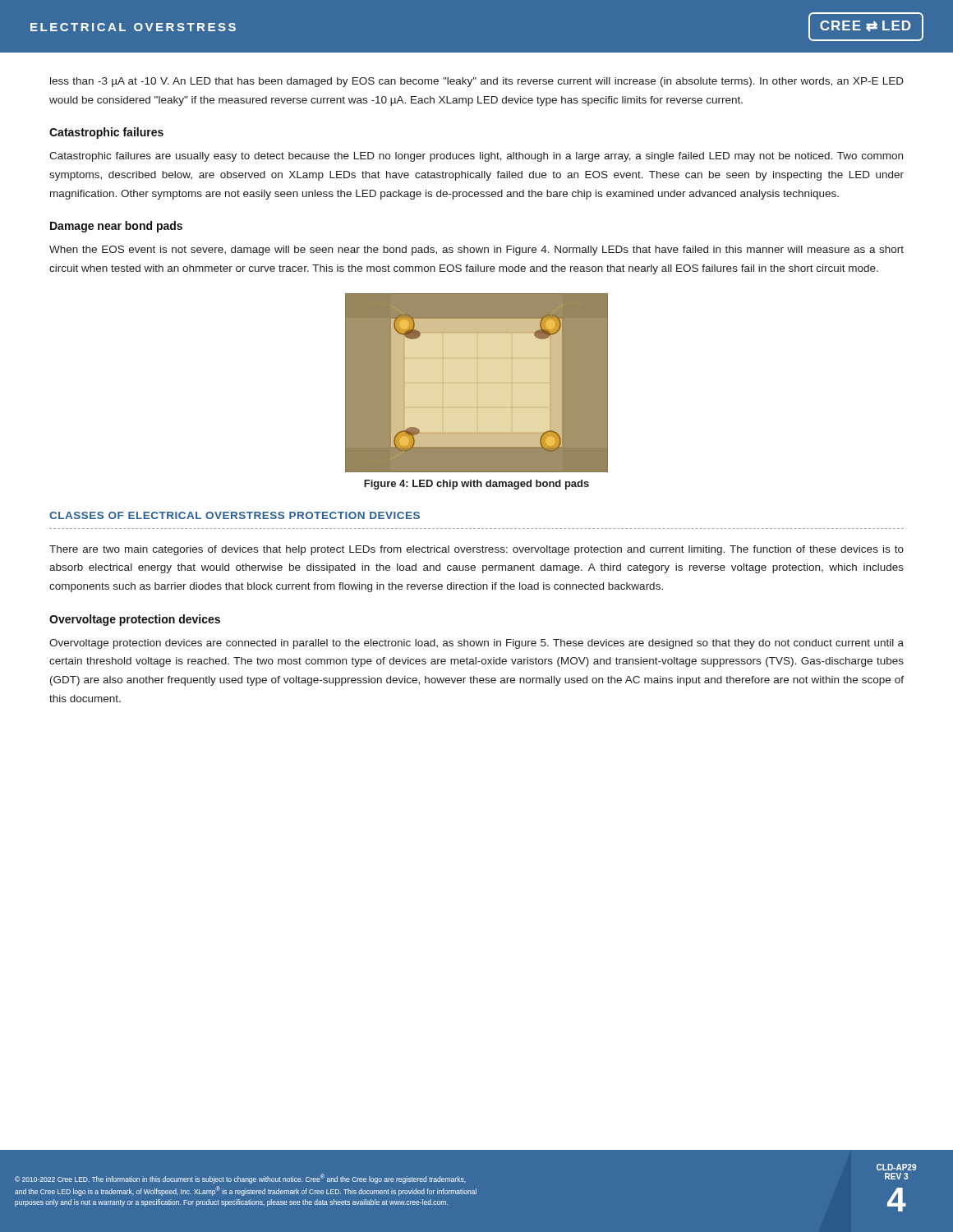Click the caption that begins "Figure 4: LED"

point(476,483)
